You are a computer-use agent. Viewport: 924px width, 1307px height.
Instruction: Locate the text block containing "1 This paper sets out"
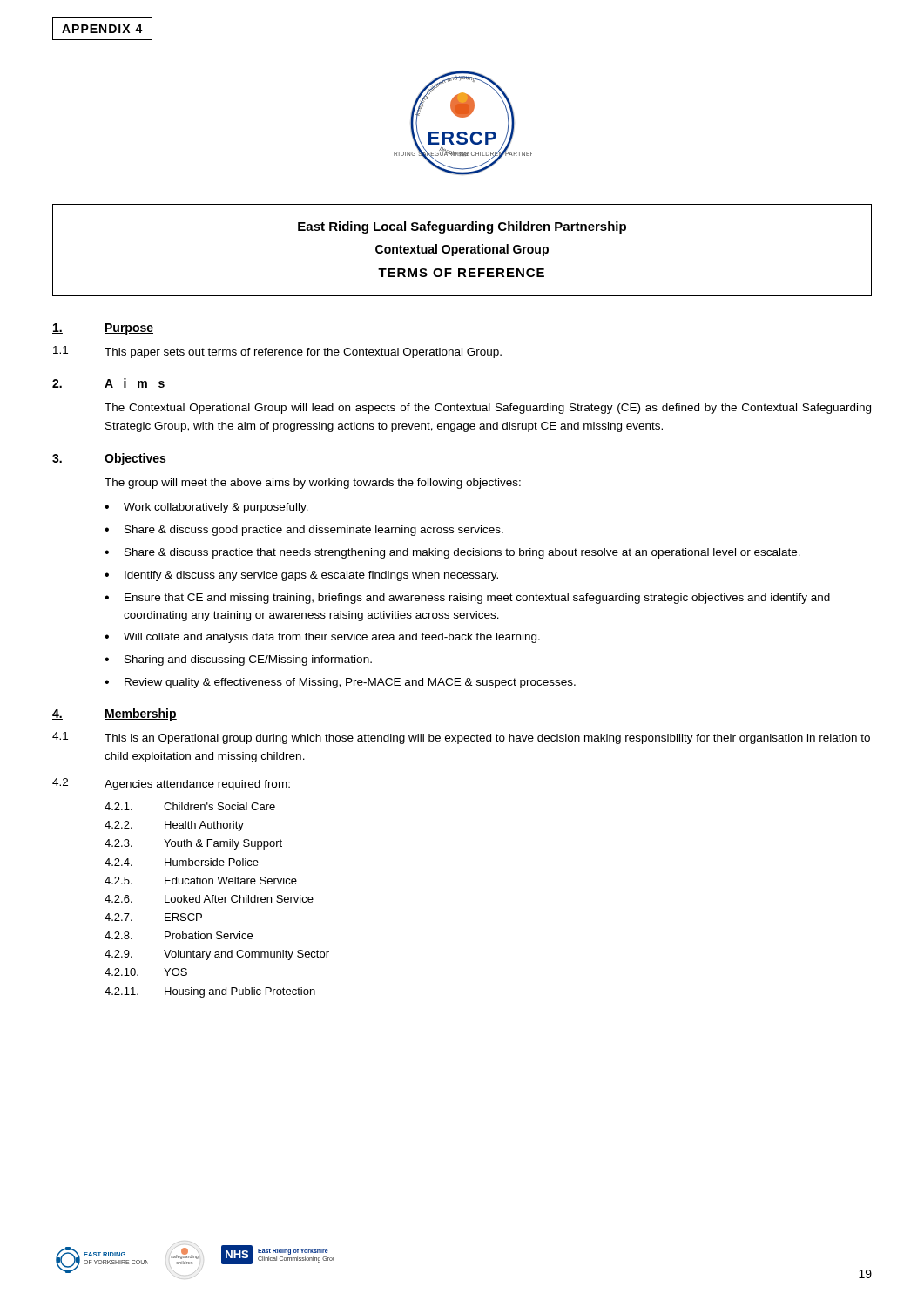click(462, 352)
